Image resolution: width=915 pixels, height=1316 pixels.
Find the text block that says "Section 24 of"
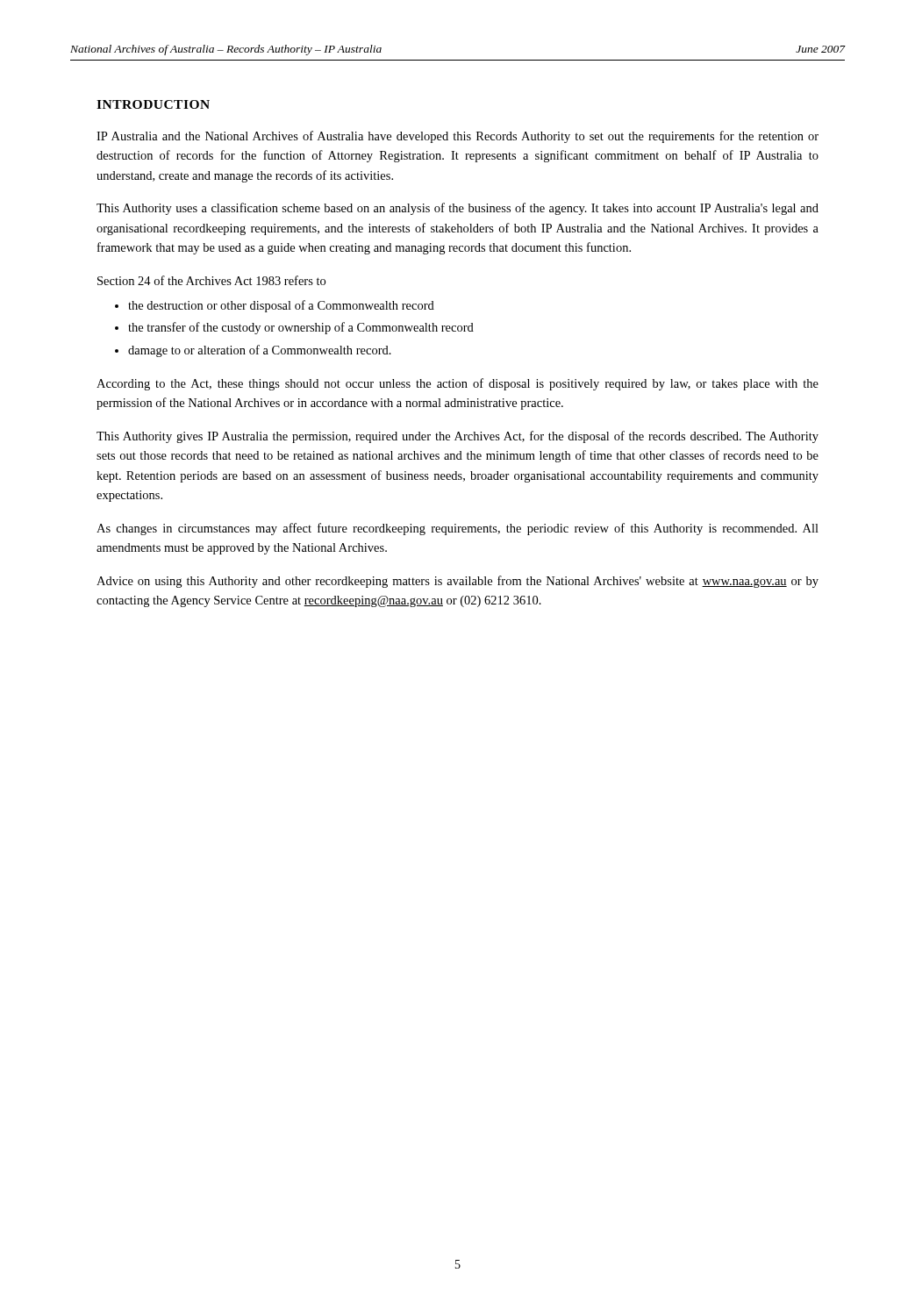click(211, 281)
